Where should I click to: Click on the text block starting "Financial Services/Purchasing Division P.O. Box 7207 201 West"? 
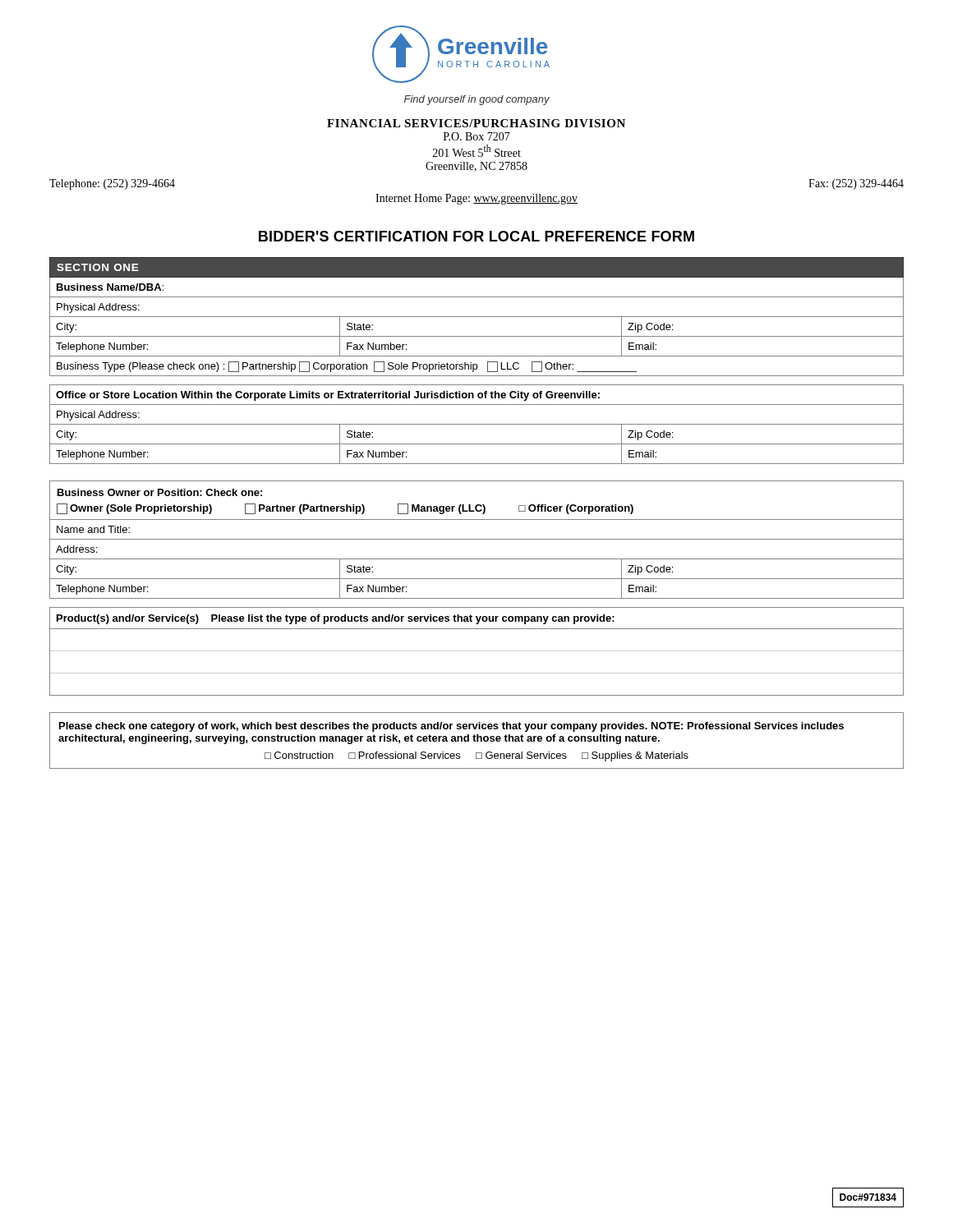click(476, 145)
